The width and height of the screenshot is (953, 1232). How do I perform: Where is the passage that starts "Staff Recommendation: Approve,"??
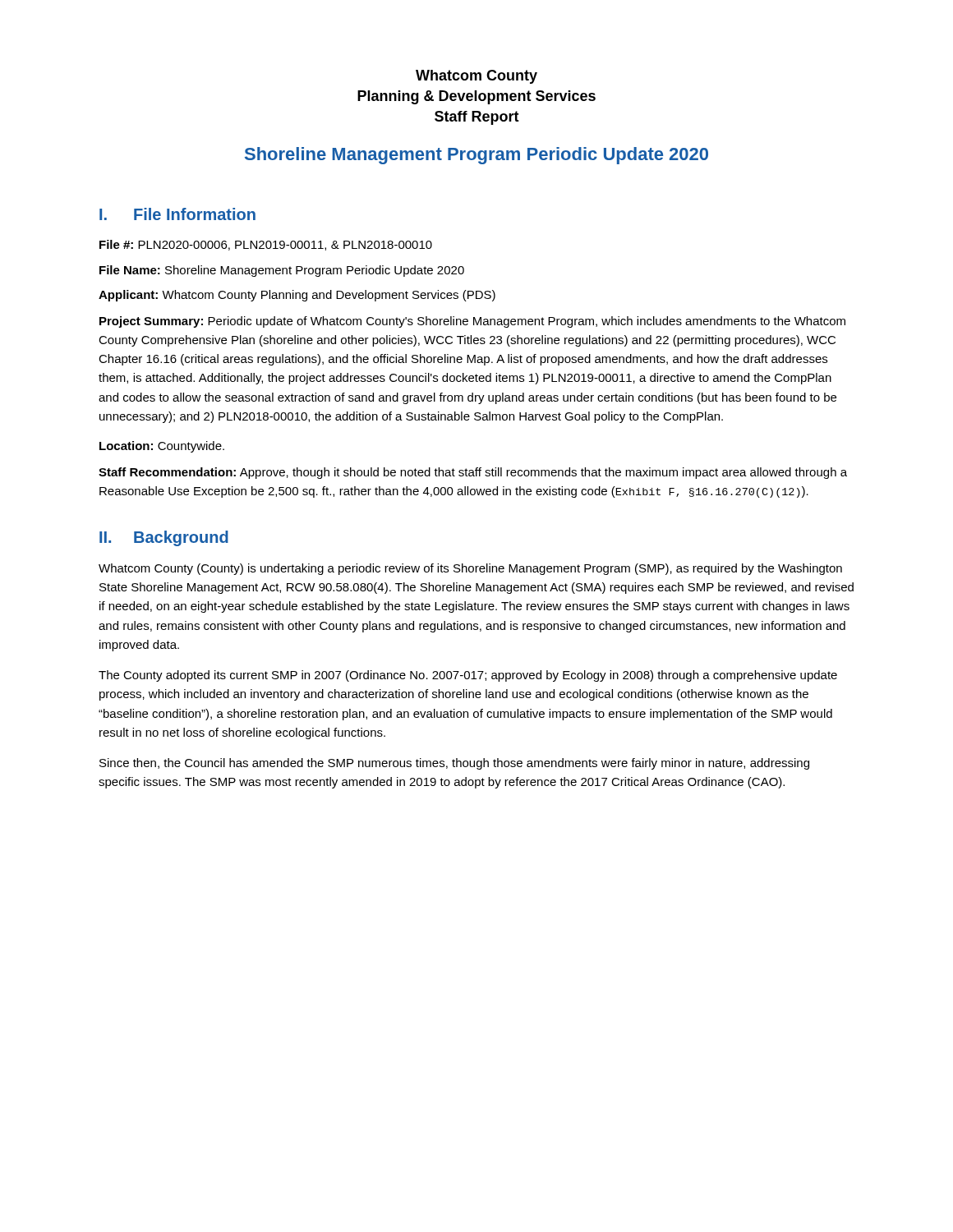click(473, 482)
